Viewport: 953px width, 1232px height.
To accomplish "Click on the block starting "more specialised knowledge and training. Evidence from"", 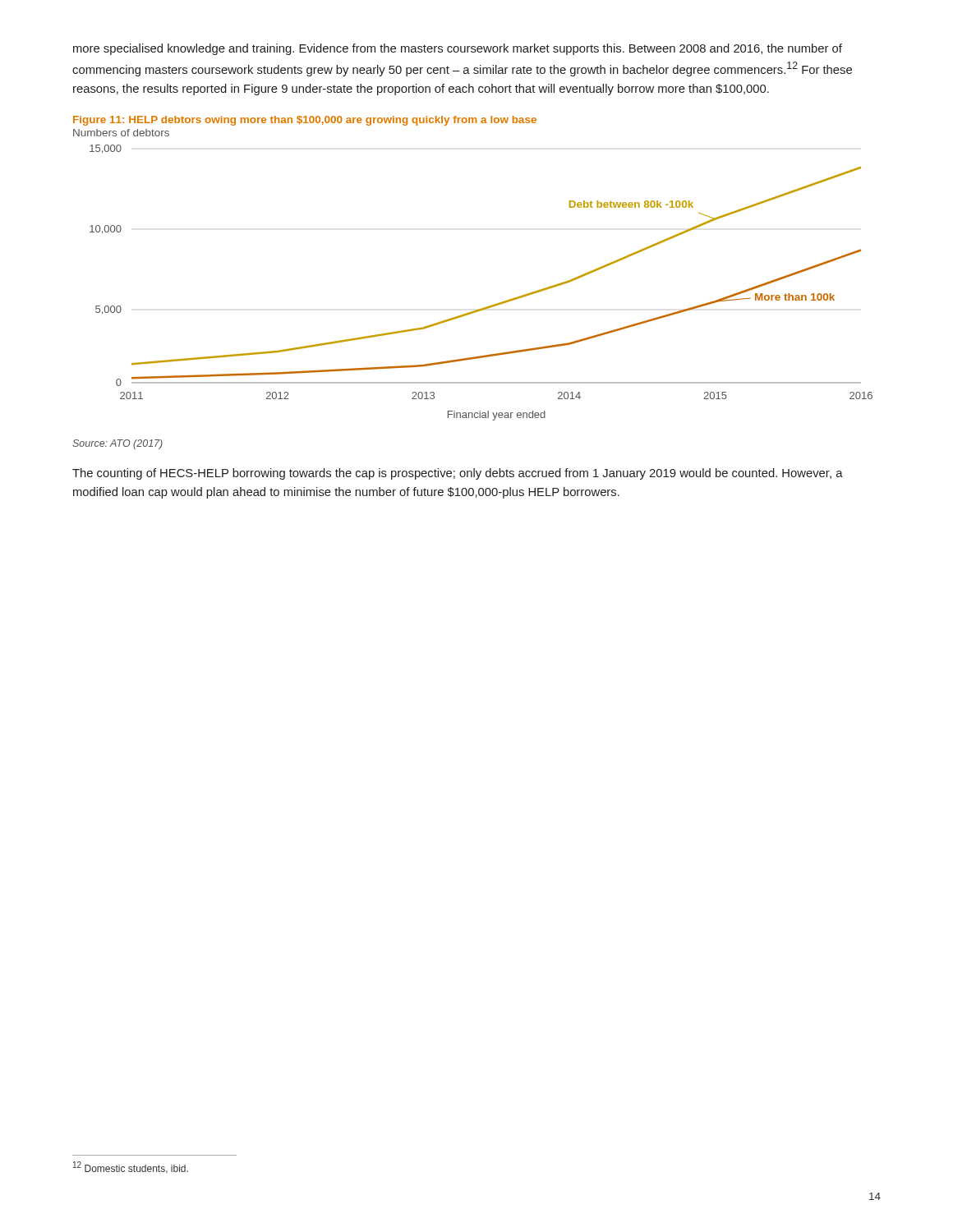I will (462, 68).
